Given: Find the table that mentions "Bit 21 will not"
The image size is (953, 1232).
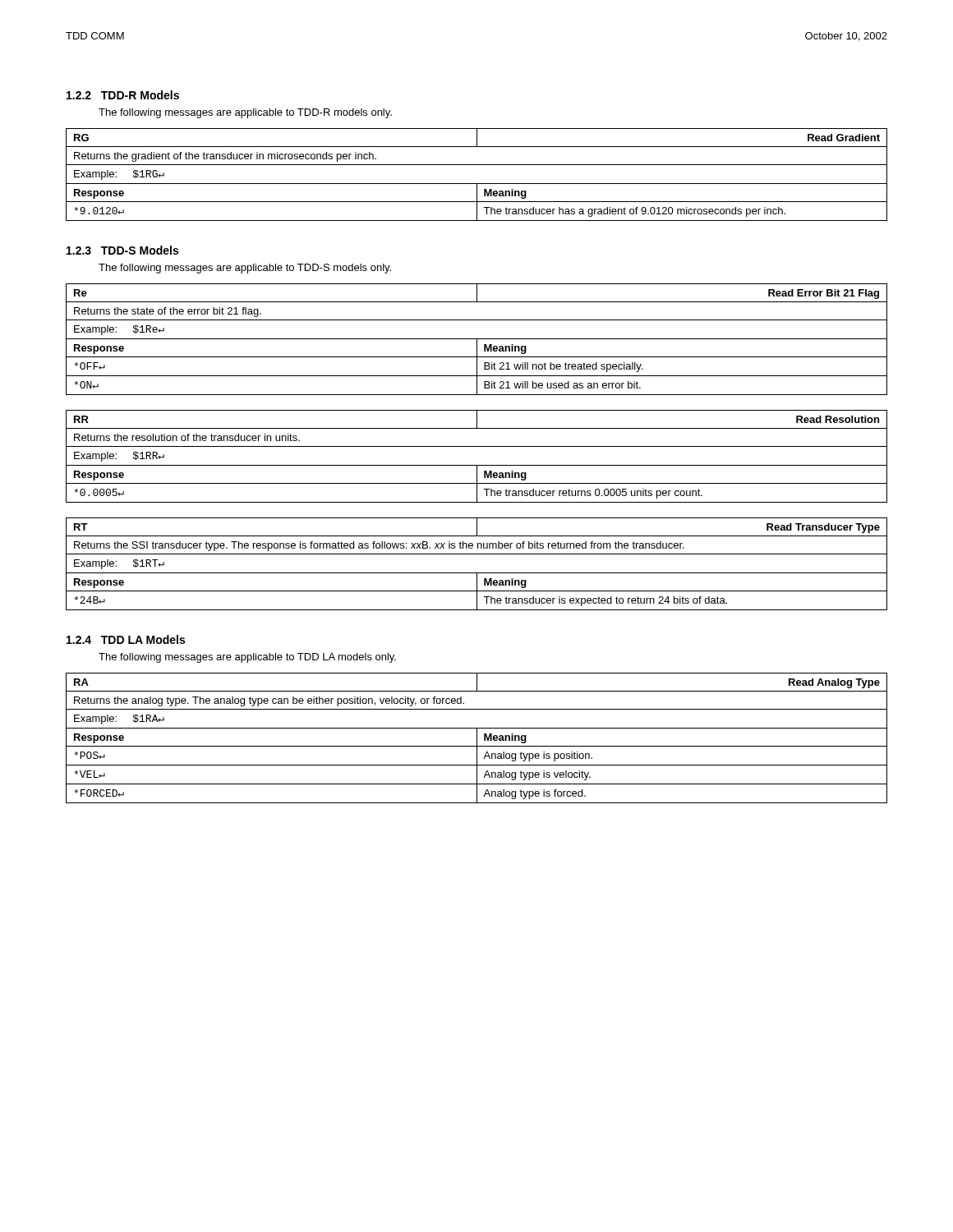Looking at the screenshot, I should pos(476,339).
